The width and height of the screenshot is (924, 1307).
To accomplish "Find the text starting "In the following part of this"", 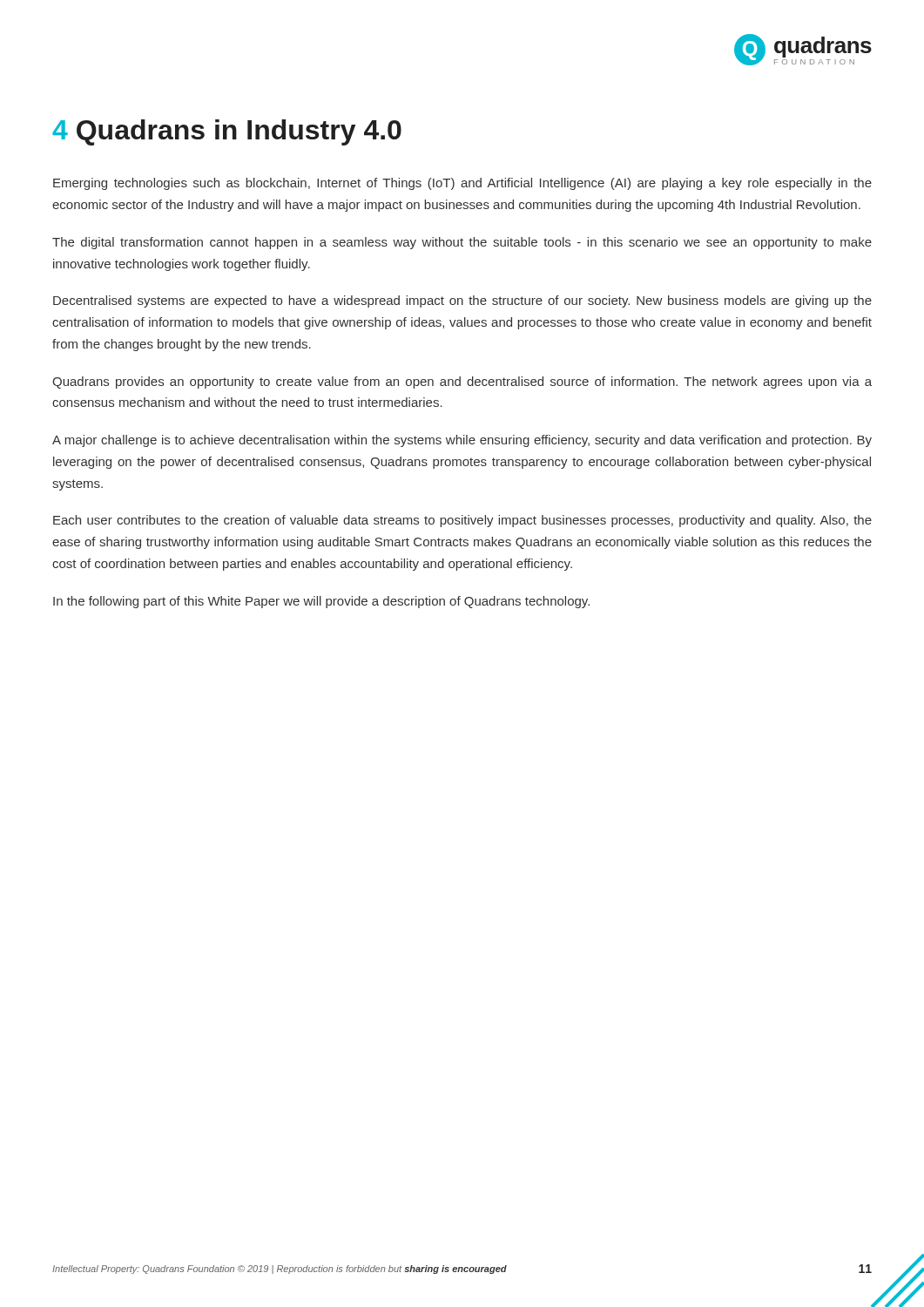I will pyautogui.click(x=322, y=601).
